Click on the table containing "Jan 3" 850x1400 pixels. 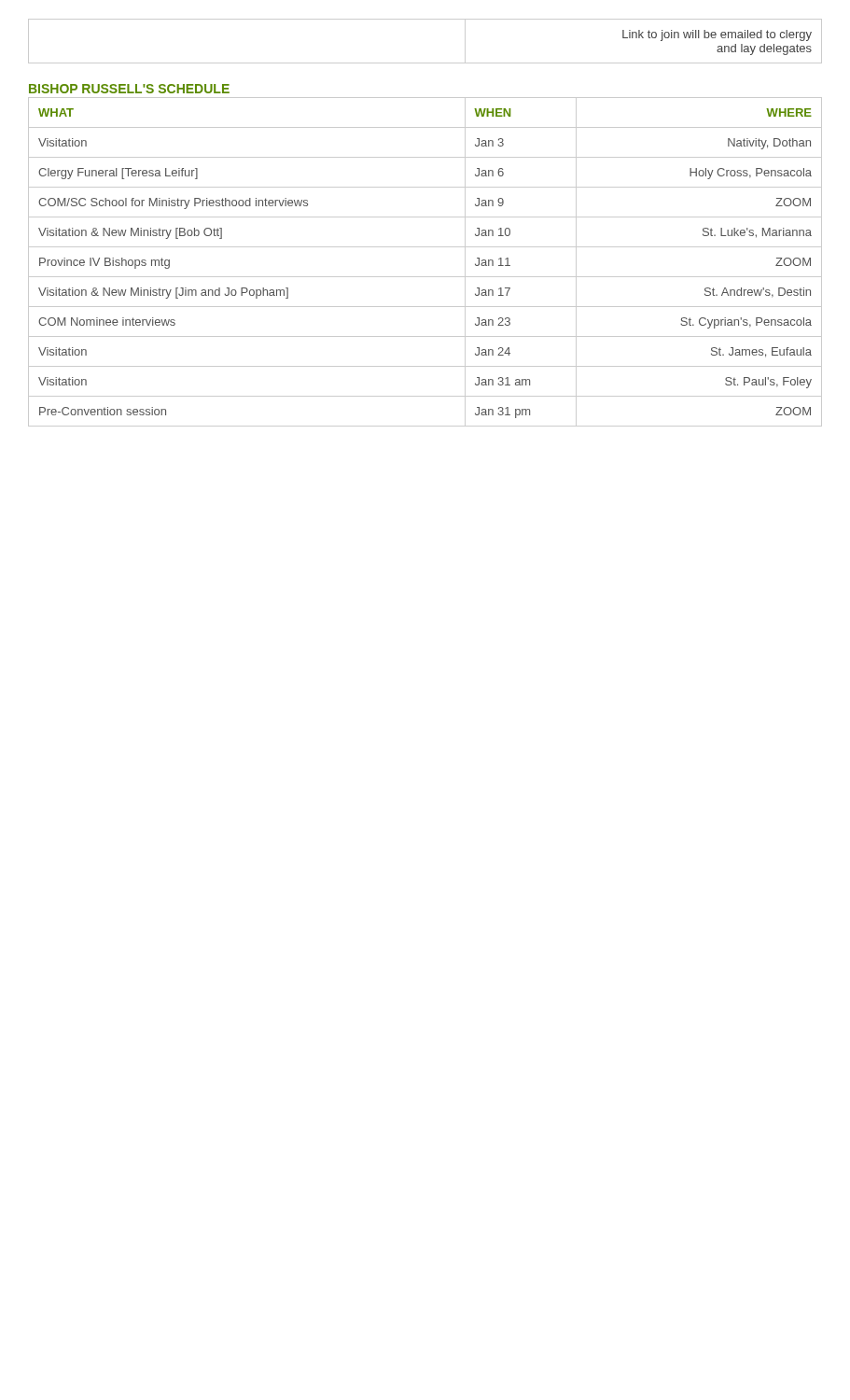pyautogui.click(x=425, y=262)
